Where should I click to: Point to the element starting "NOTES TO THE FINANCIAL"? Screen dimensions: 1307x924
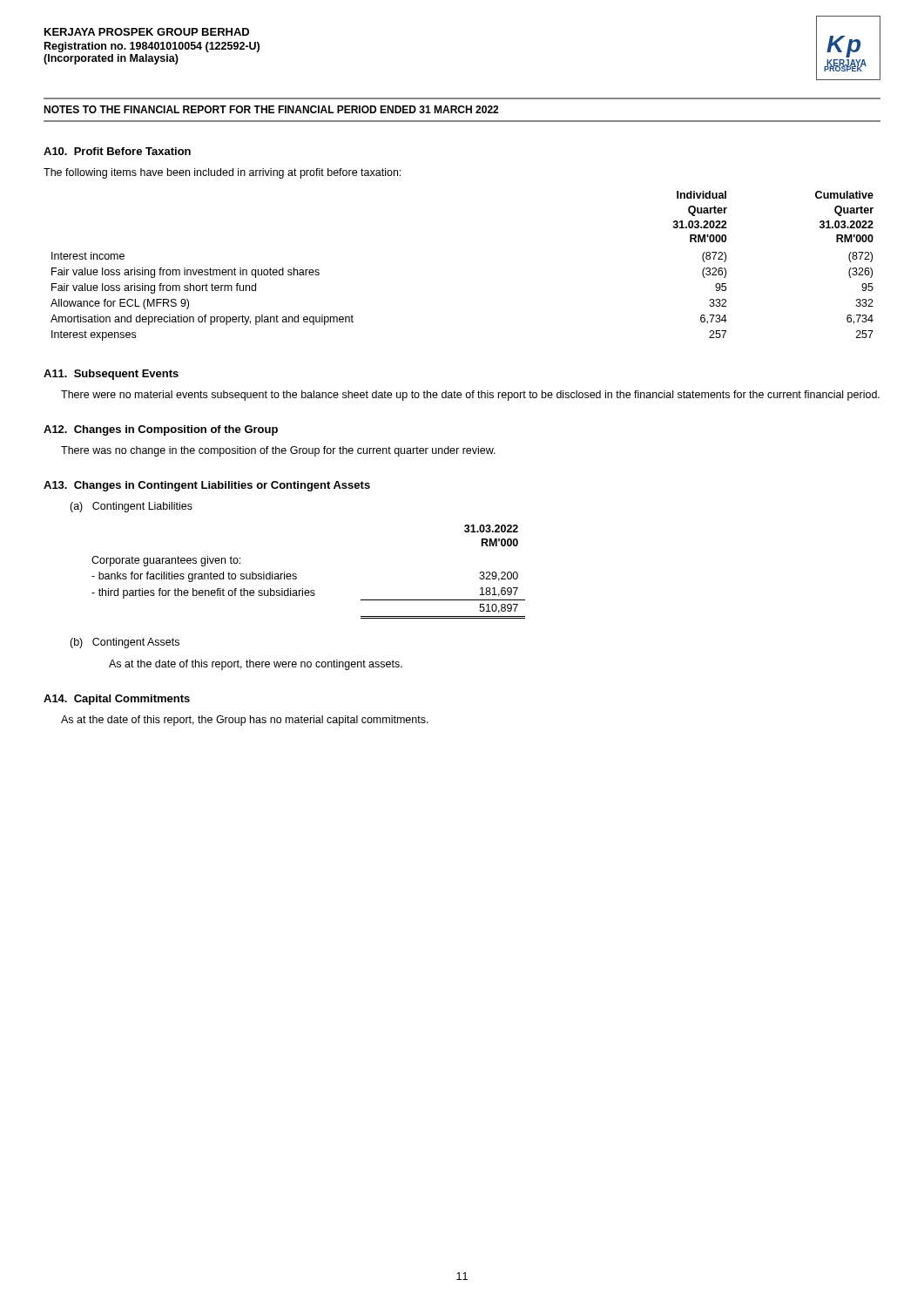(271, 110)
